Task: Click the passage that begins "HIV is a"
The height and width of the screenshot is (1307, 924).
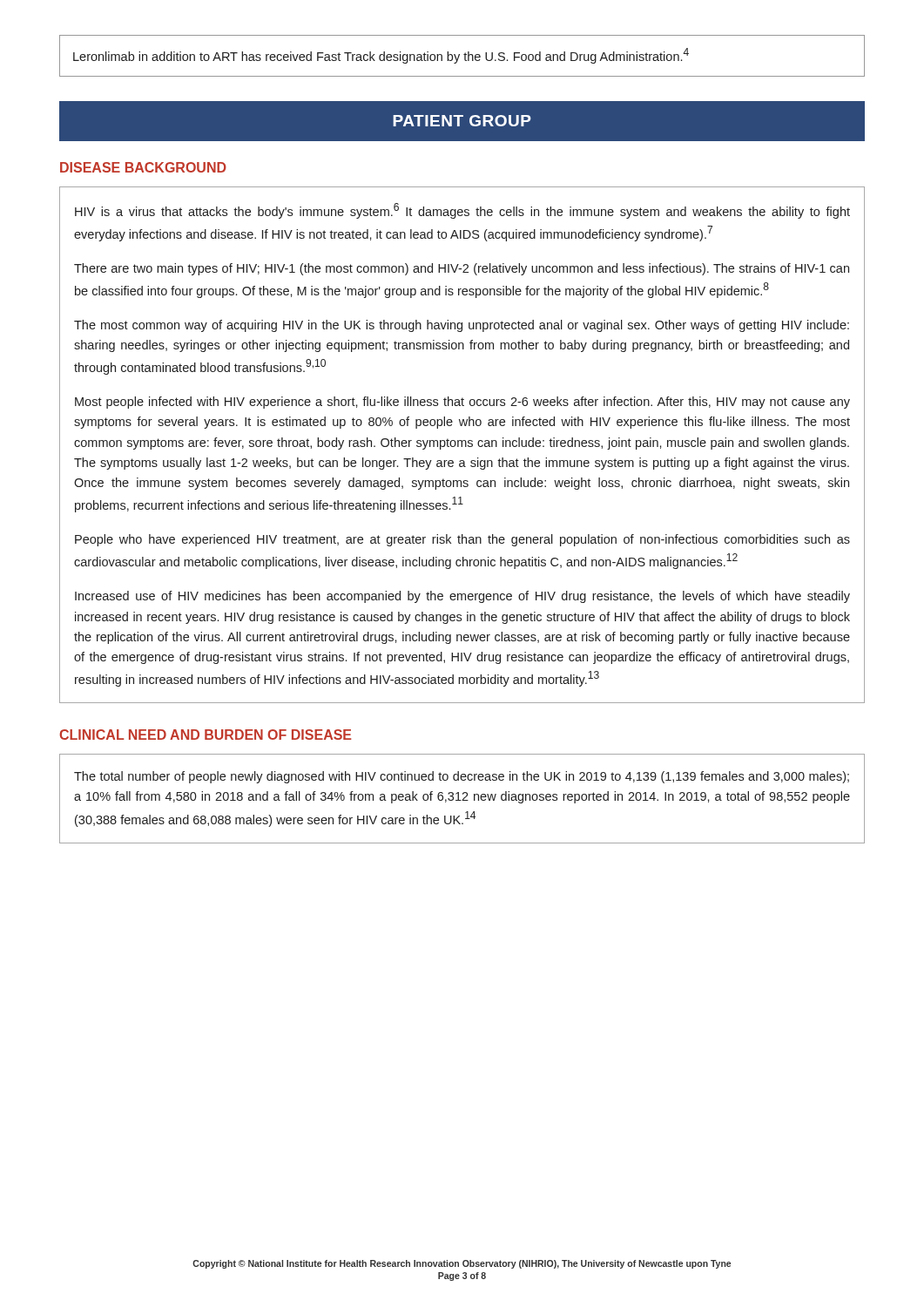Action: click(462, 445)
